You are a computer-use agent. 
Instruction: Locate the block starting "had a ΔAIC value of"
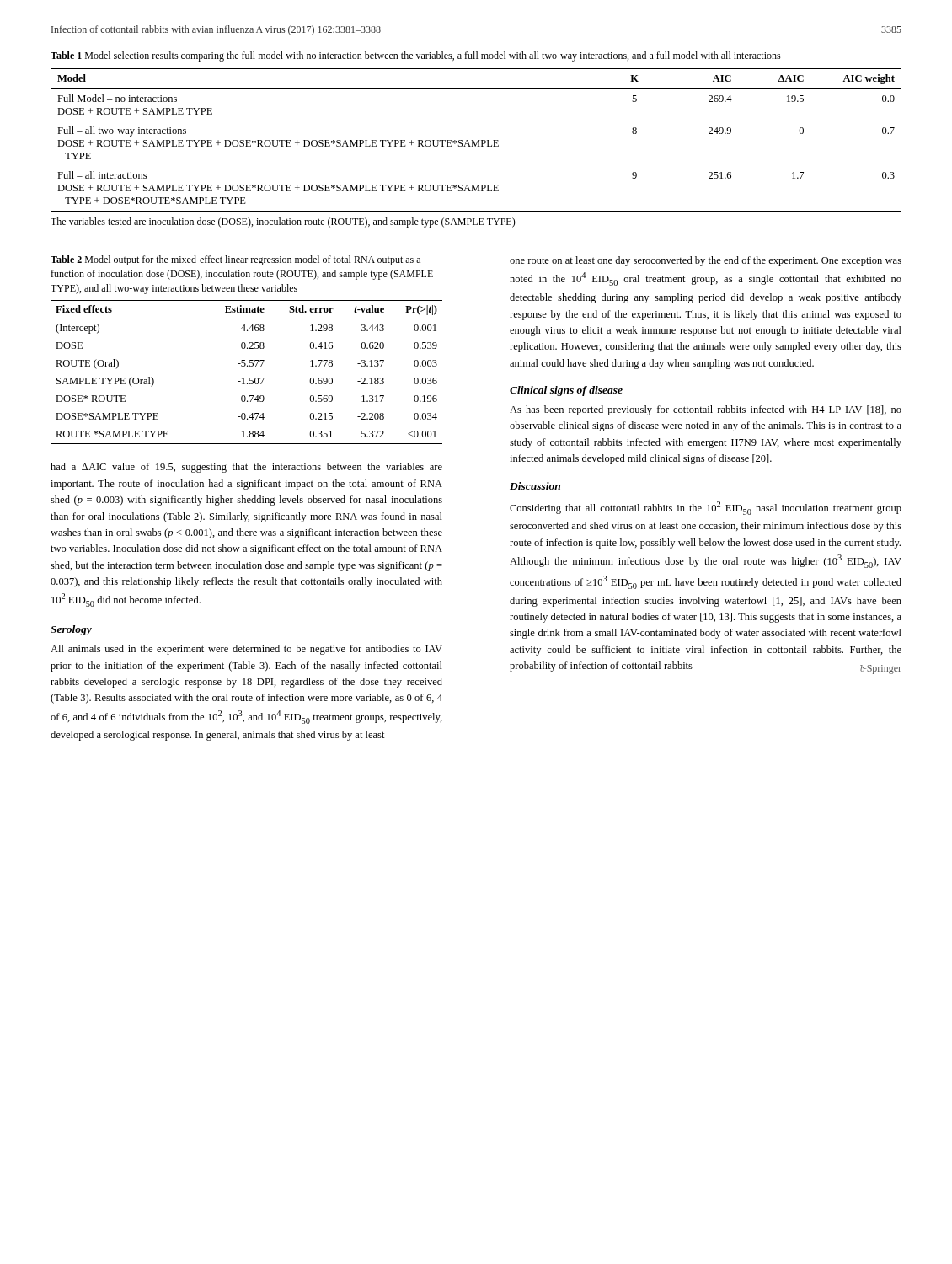(x=246, y=535)
